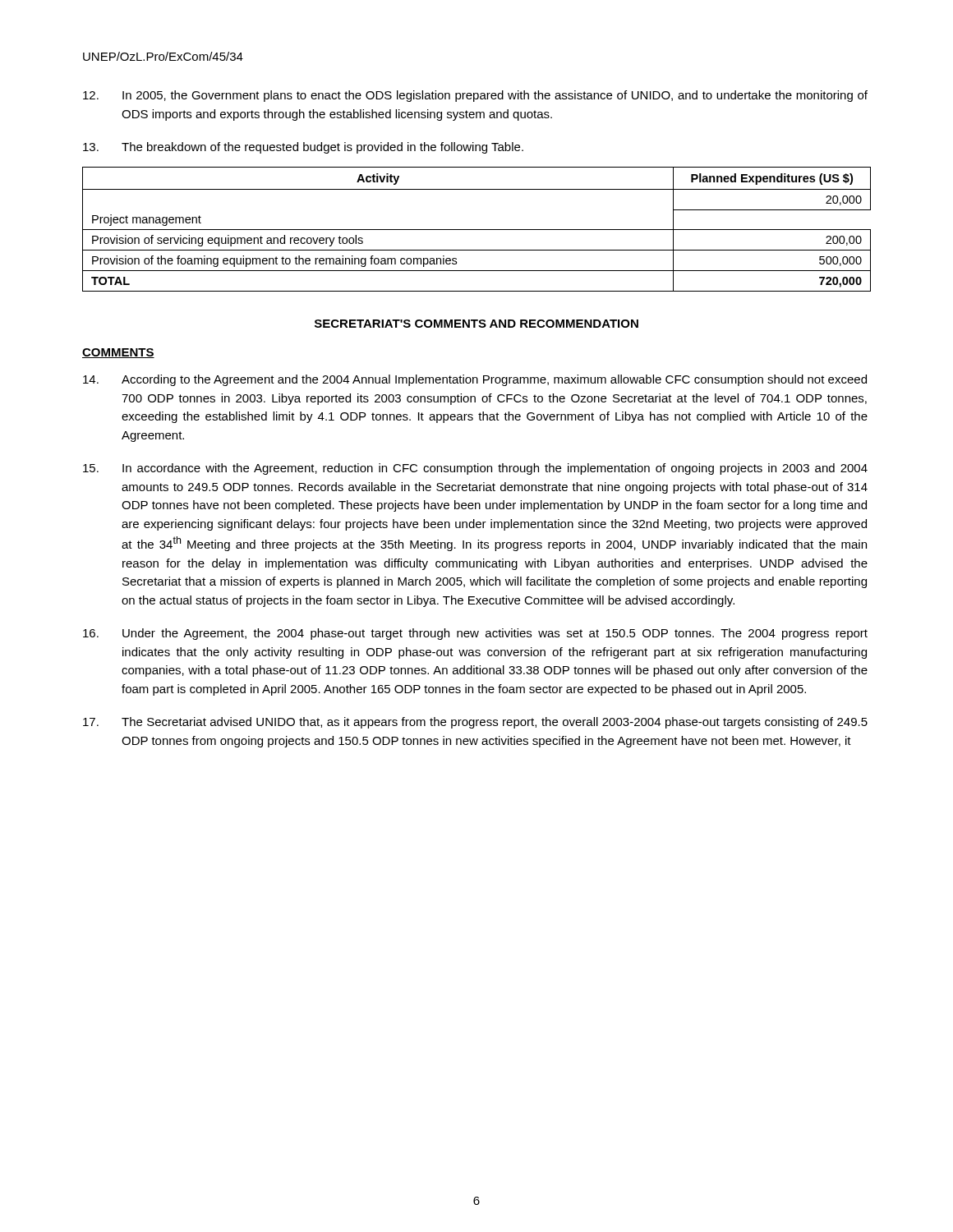Navigate to the passage starting "In accordance with the Agreement,"
Viewport: 953px width, 1232px height.
[x=475, y=534]
